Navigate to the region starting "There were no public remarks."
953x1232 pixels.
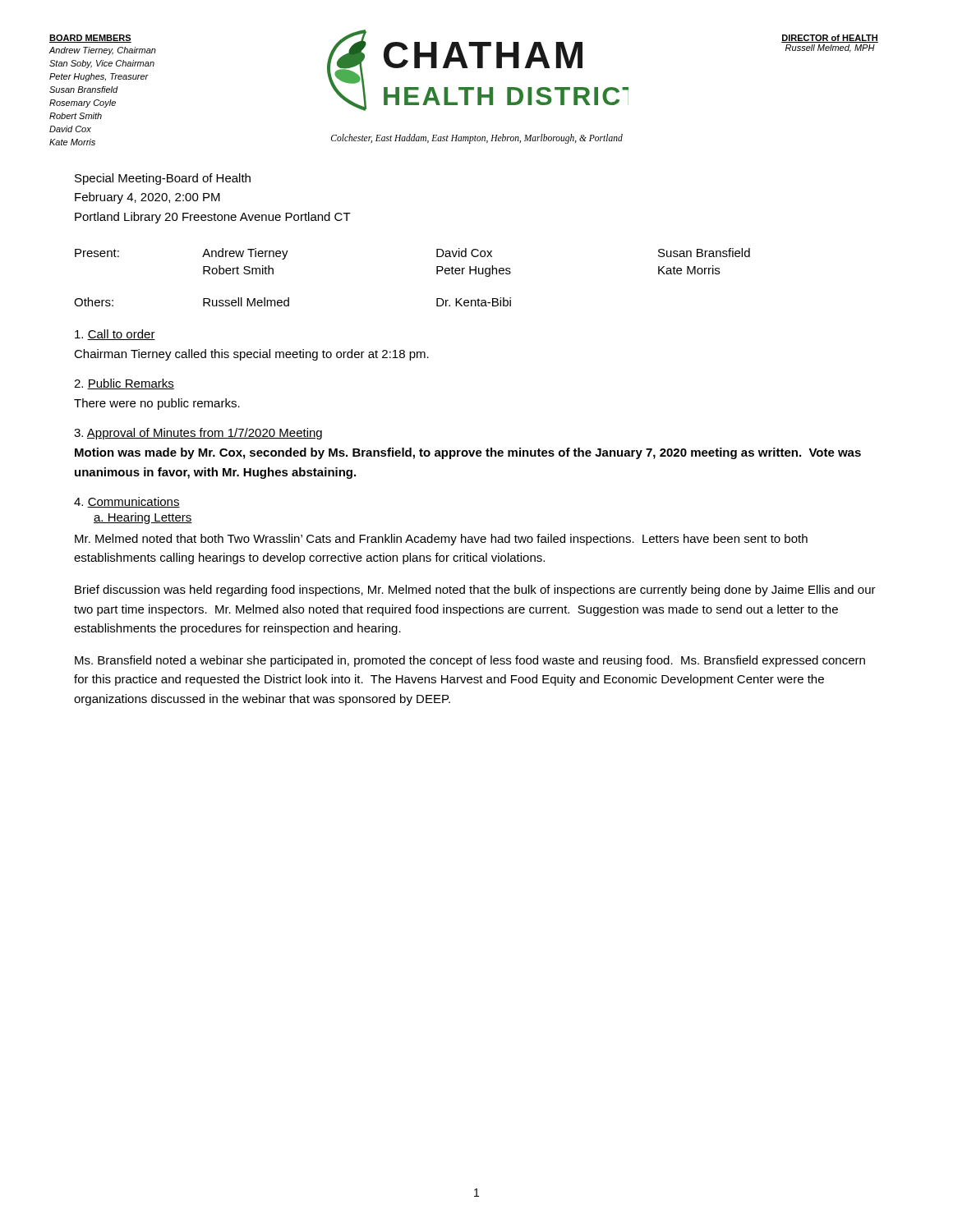[157, 403]
